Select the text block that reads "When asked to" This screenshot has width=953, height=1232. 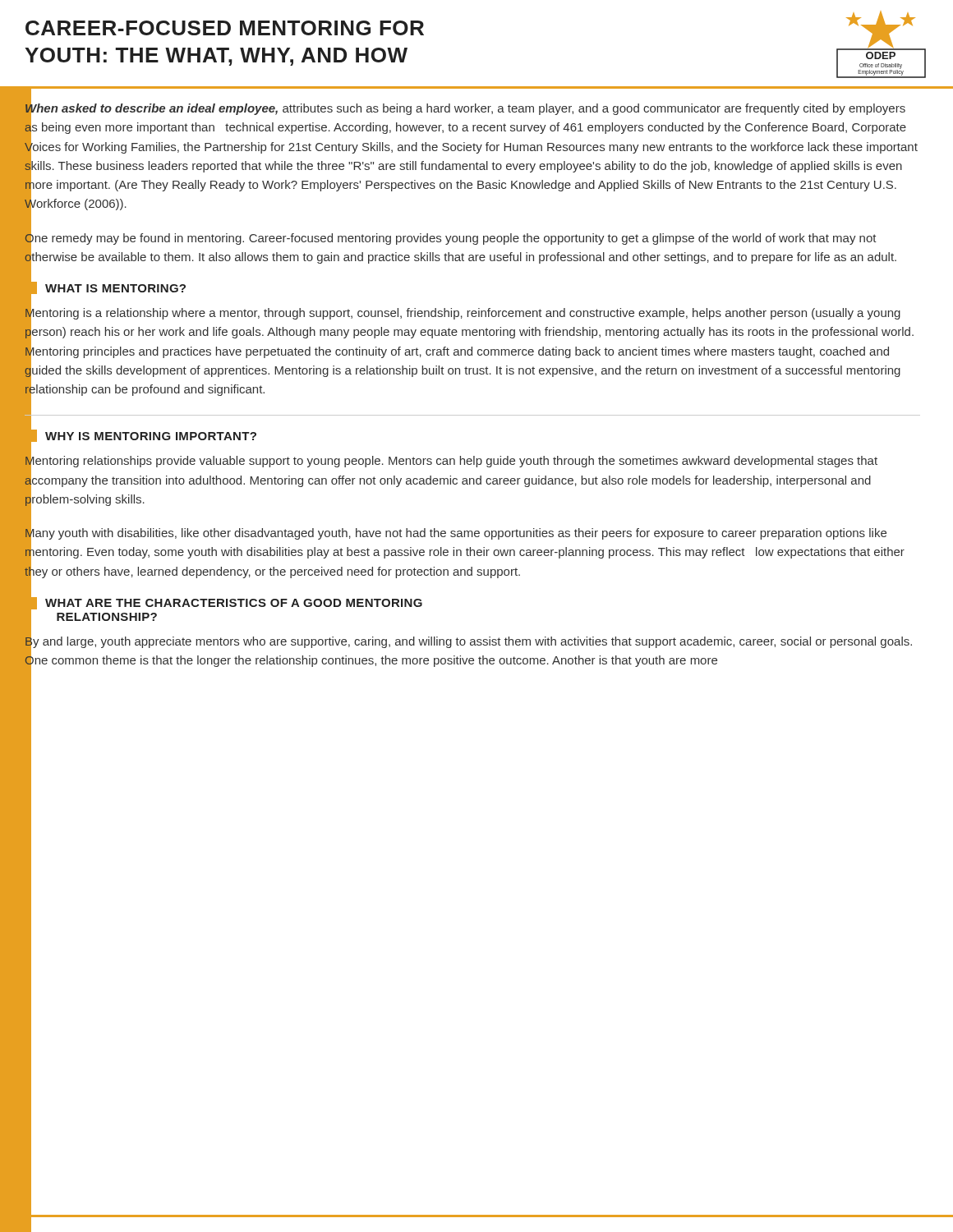(471, 156)
